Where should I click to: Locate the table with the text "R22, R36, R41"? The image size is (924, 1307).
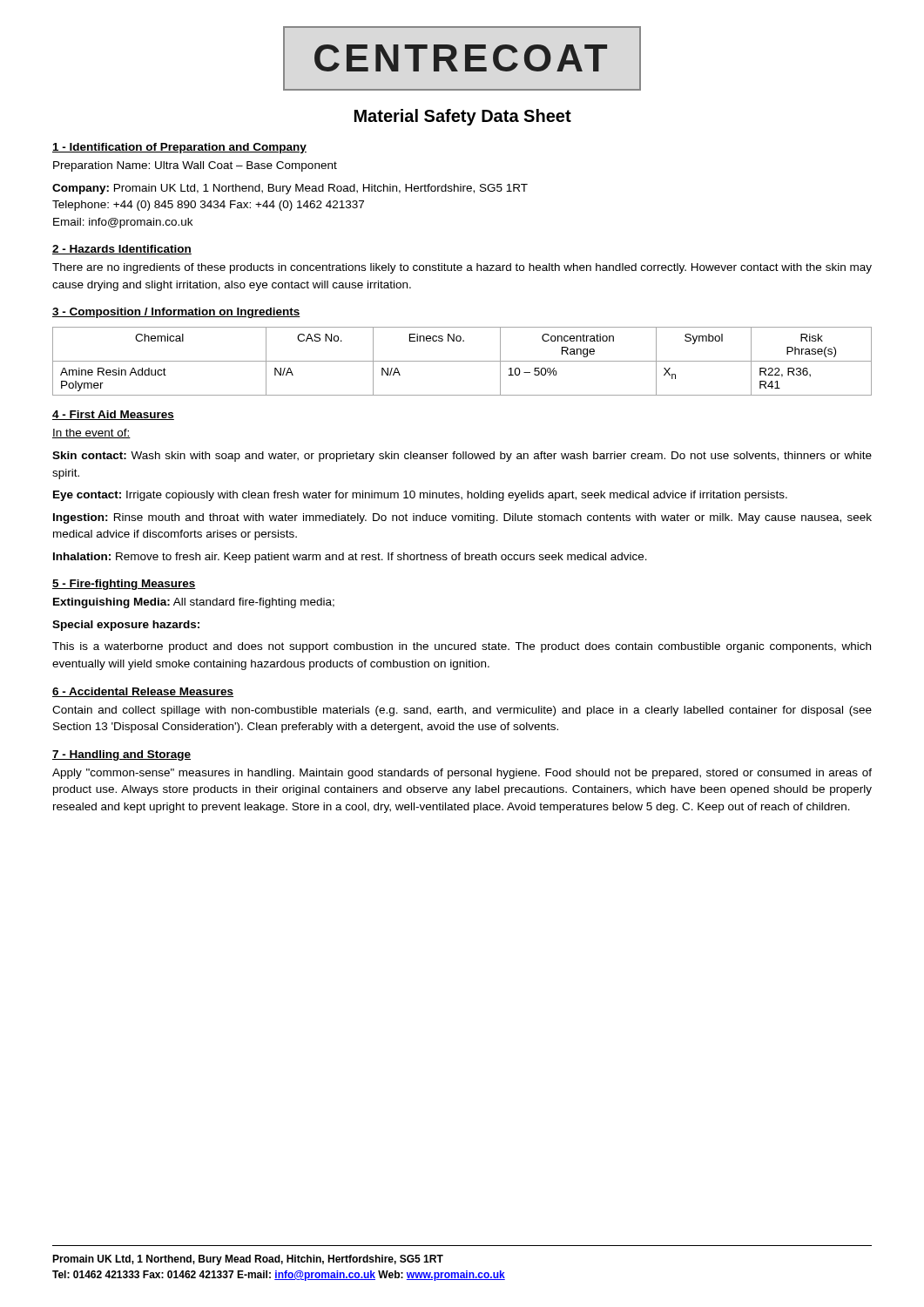[462, 361]
